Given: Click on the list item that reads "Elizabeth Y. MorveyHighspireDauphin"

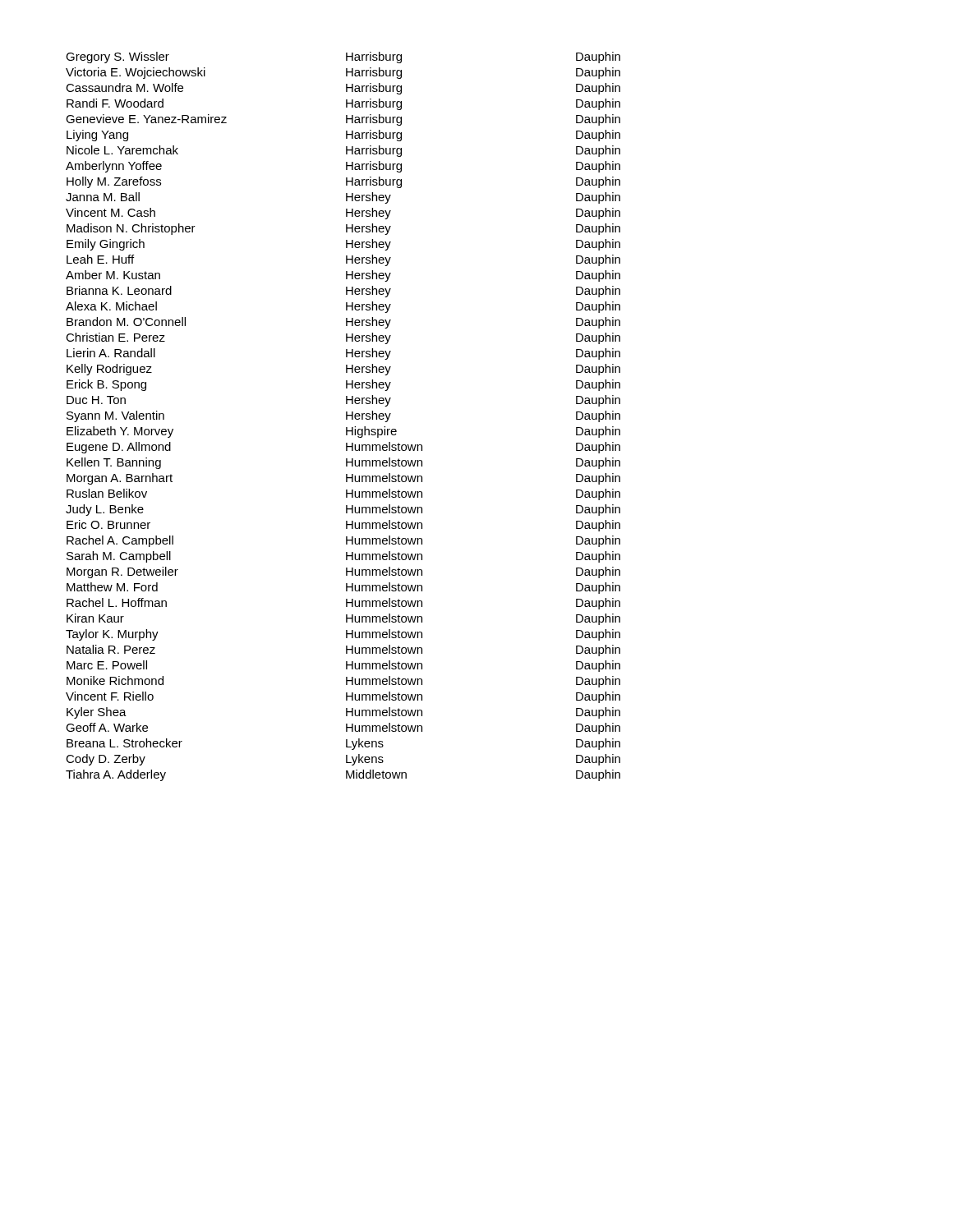Looking at the screenshot, I should [403, 431].
